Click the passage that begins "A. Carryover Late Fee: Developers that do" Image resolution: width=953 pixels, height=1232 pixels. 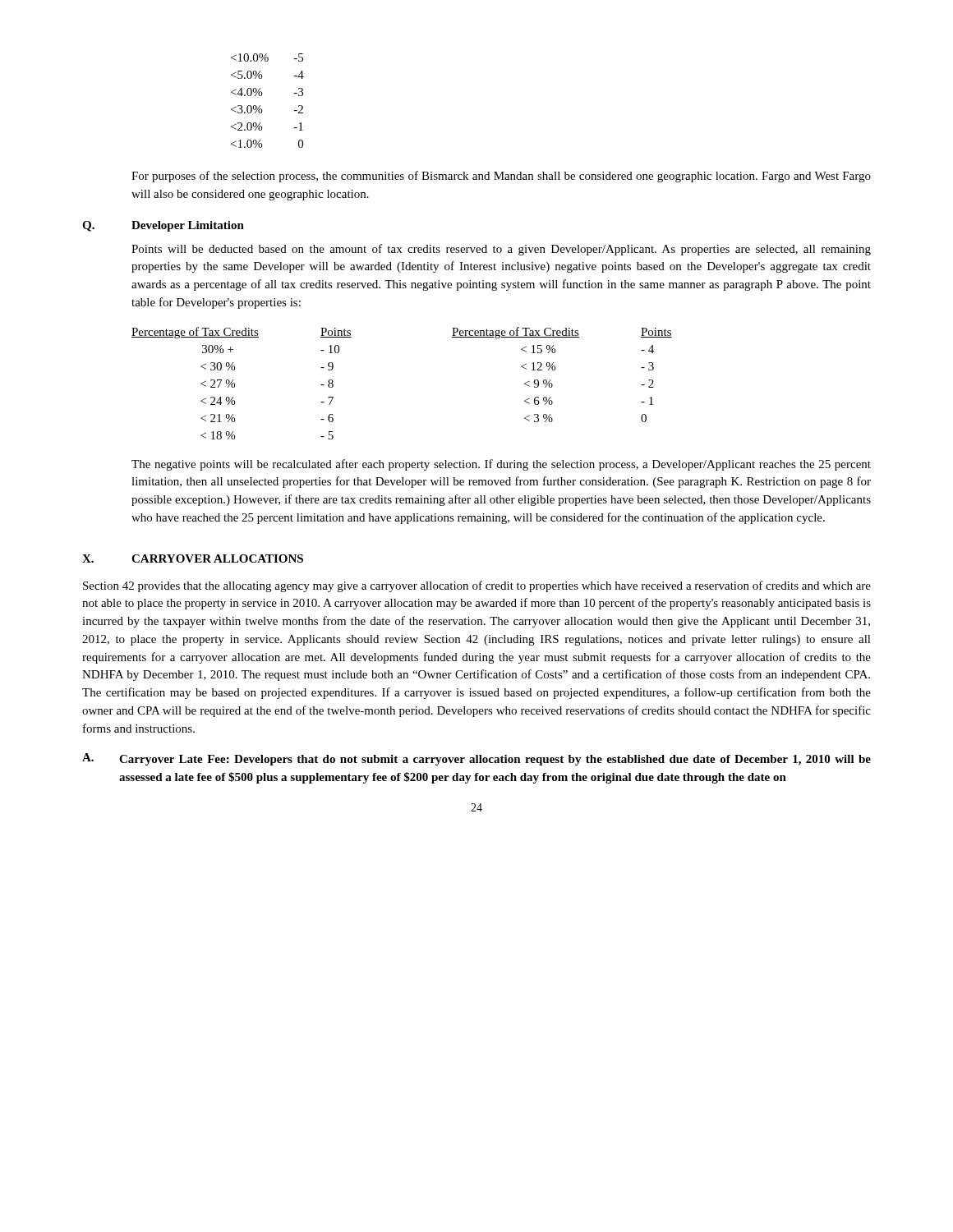tap(476, 769)
